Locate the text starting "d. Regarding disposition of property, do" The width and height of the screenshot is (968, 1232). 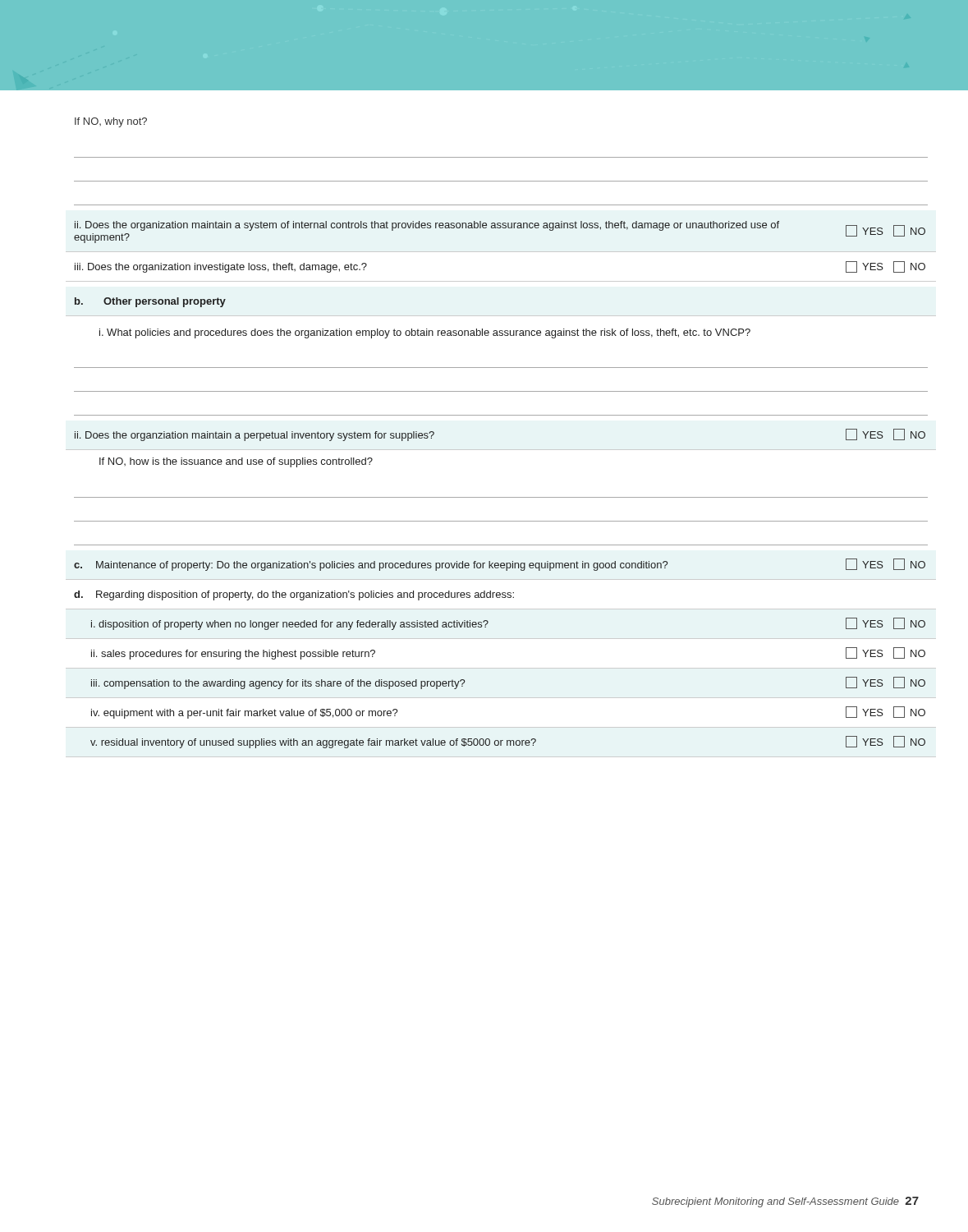pos(501,594)
